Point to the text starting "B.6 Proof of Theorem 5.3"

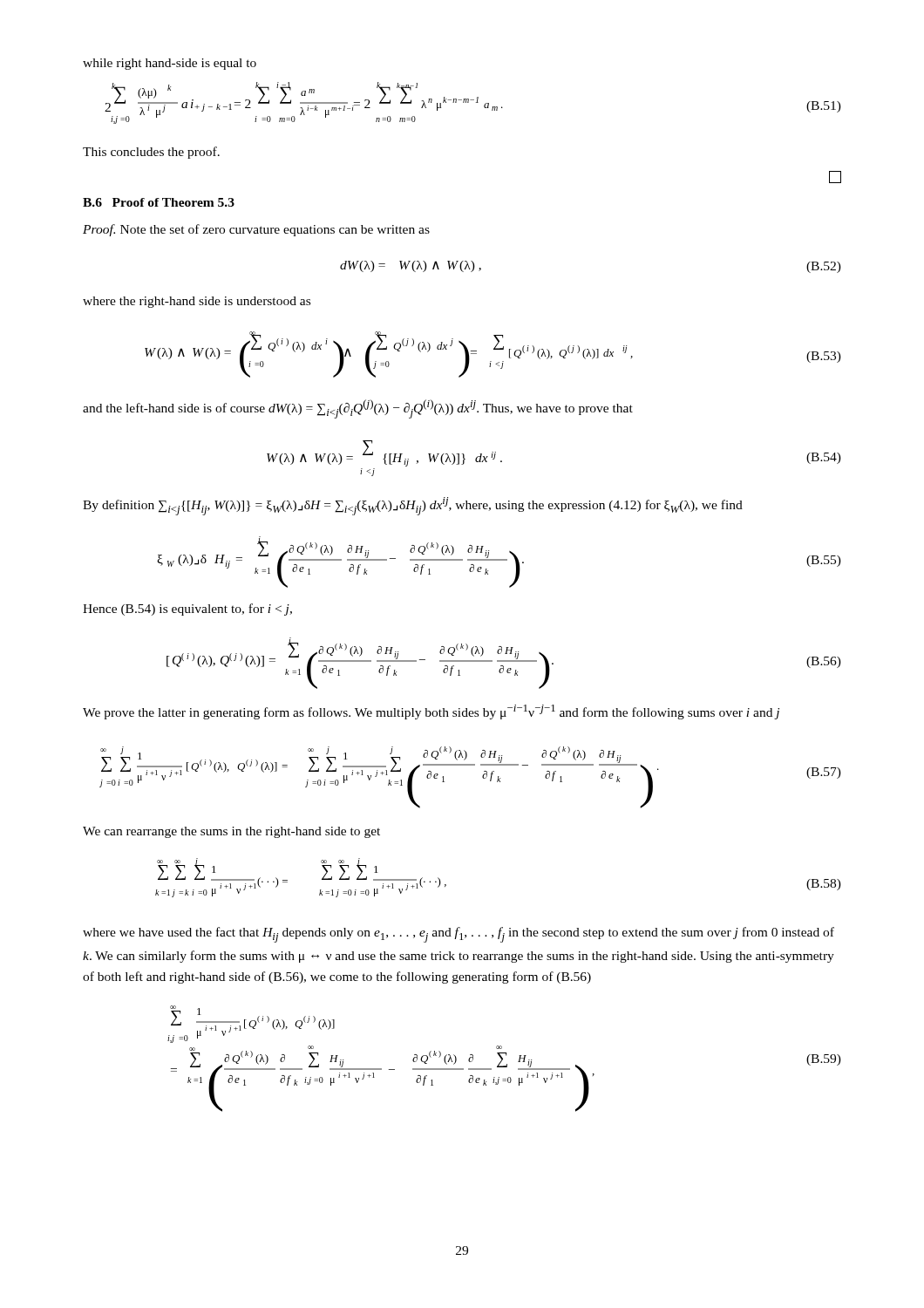[x=159, y=202]
